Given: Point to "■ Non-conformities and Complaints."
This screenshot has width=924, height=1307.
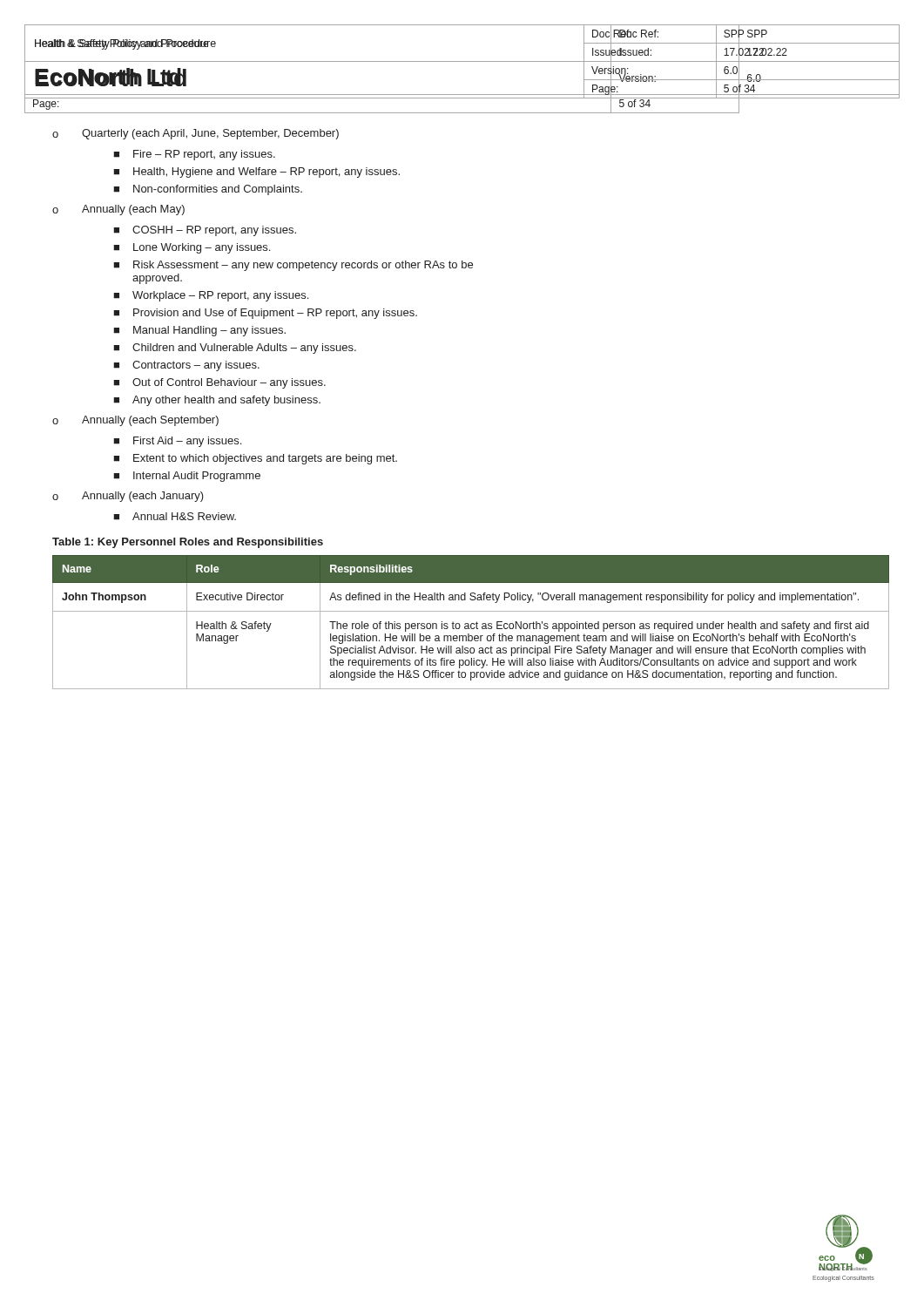Looking at the screenshot, I should tap(208, 189).
